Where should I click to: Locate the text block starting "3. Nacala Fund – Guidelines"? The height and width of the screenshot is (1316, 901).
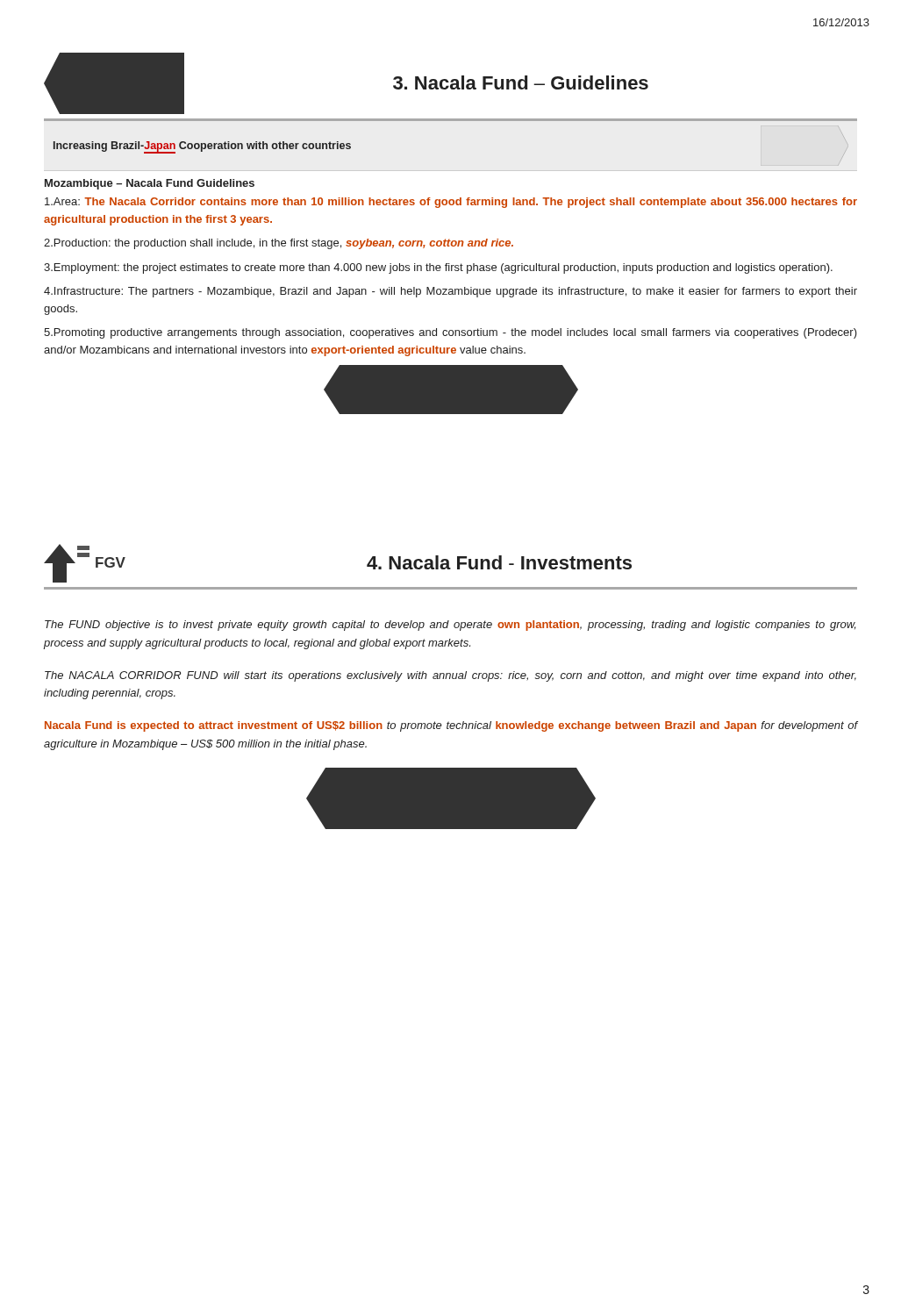(x=450, y=83)
